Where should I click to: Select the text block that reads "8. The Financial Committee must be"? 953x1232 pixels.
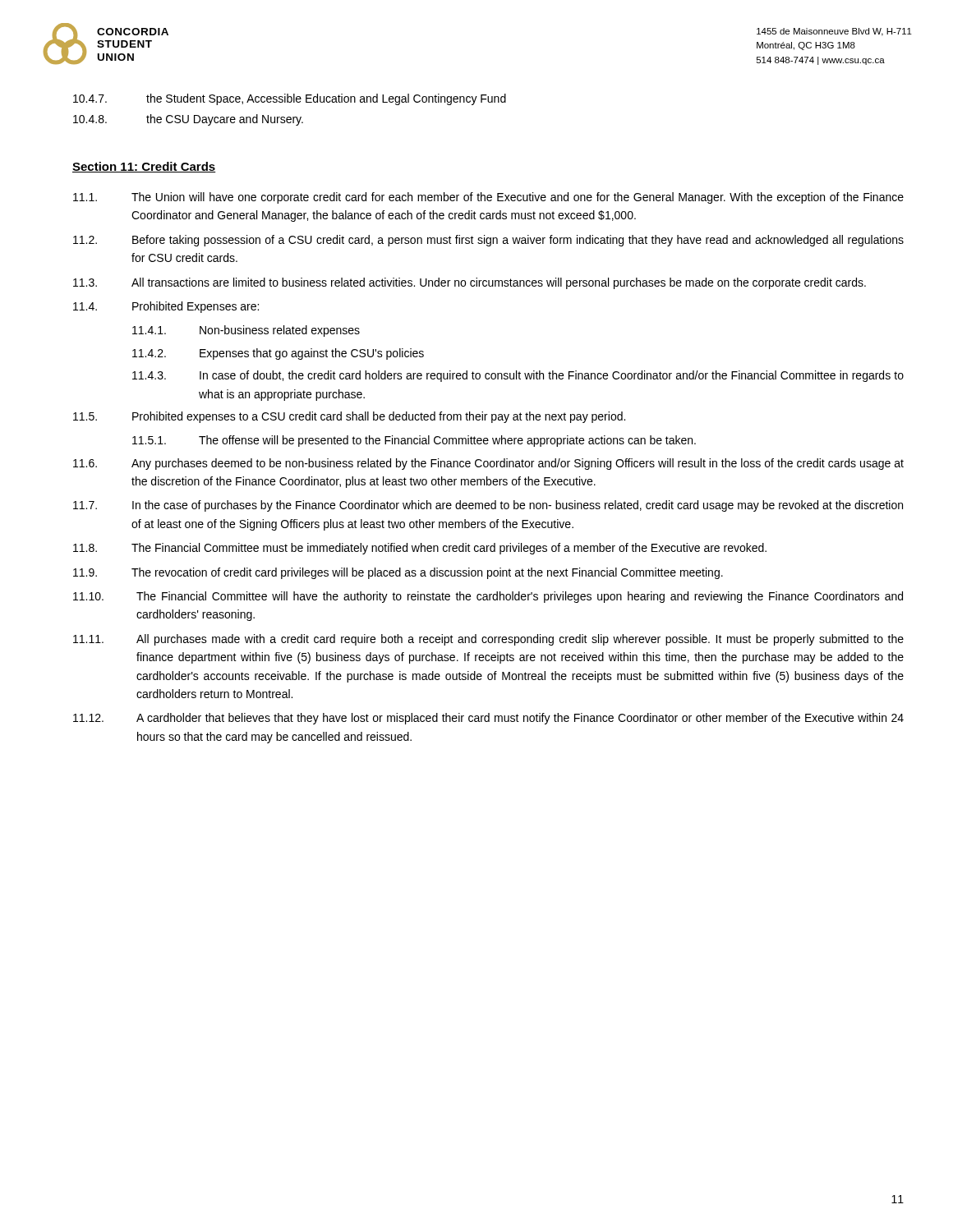pos(488,548)
